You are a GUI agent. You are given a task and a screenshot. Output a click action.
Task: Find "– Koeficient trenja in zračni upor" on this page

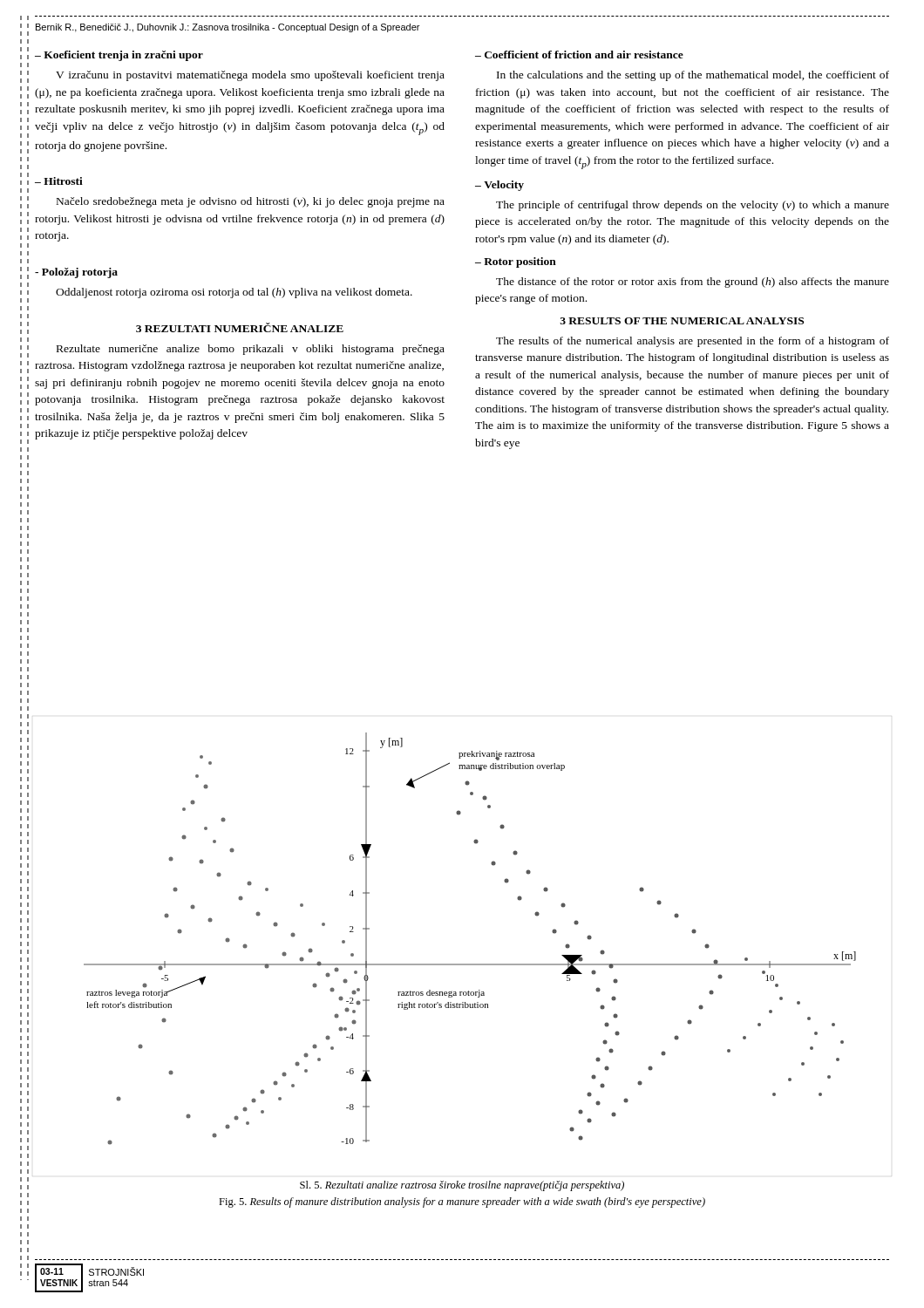pyautogui.click(x=119, y=55)
